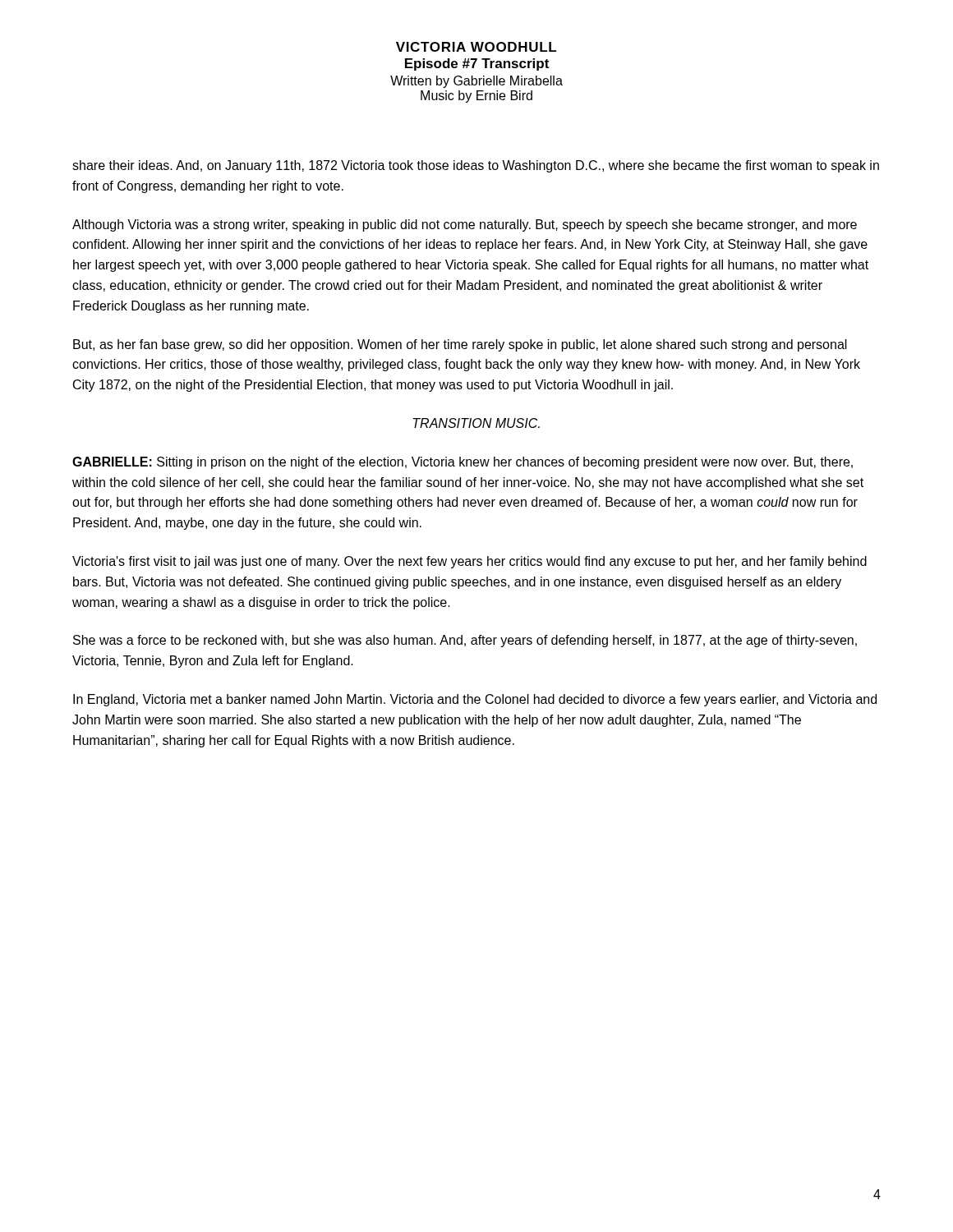Point to the block starting "But, as her"
This screenshot has height=1232, width=953.
(x=466, y=365)
